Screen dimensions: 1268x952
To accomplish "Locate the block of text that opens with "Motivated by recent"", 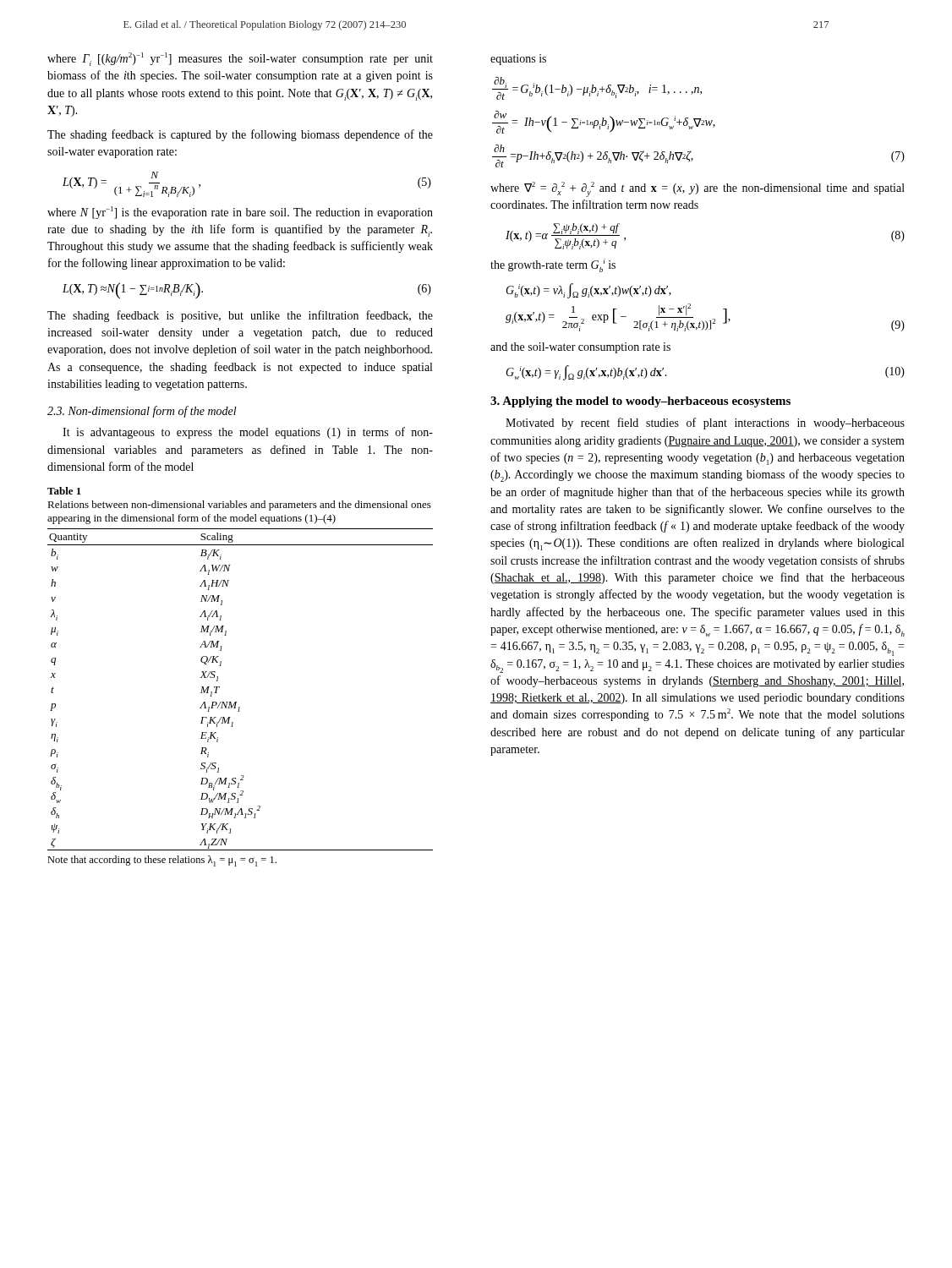I will click(x=698, y=587).
